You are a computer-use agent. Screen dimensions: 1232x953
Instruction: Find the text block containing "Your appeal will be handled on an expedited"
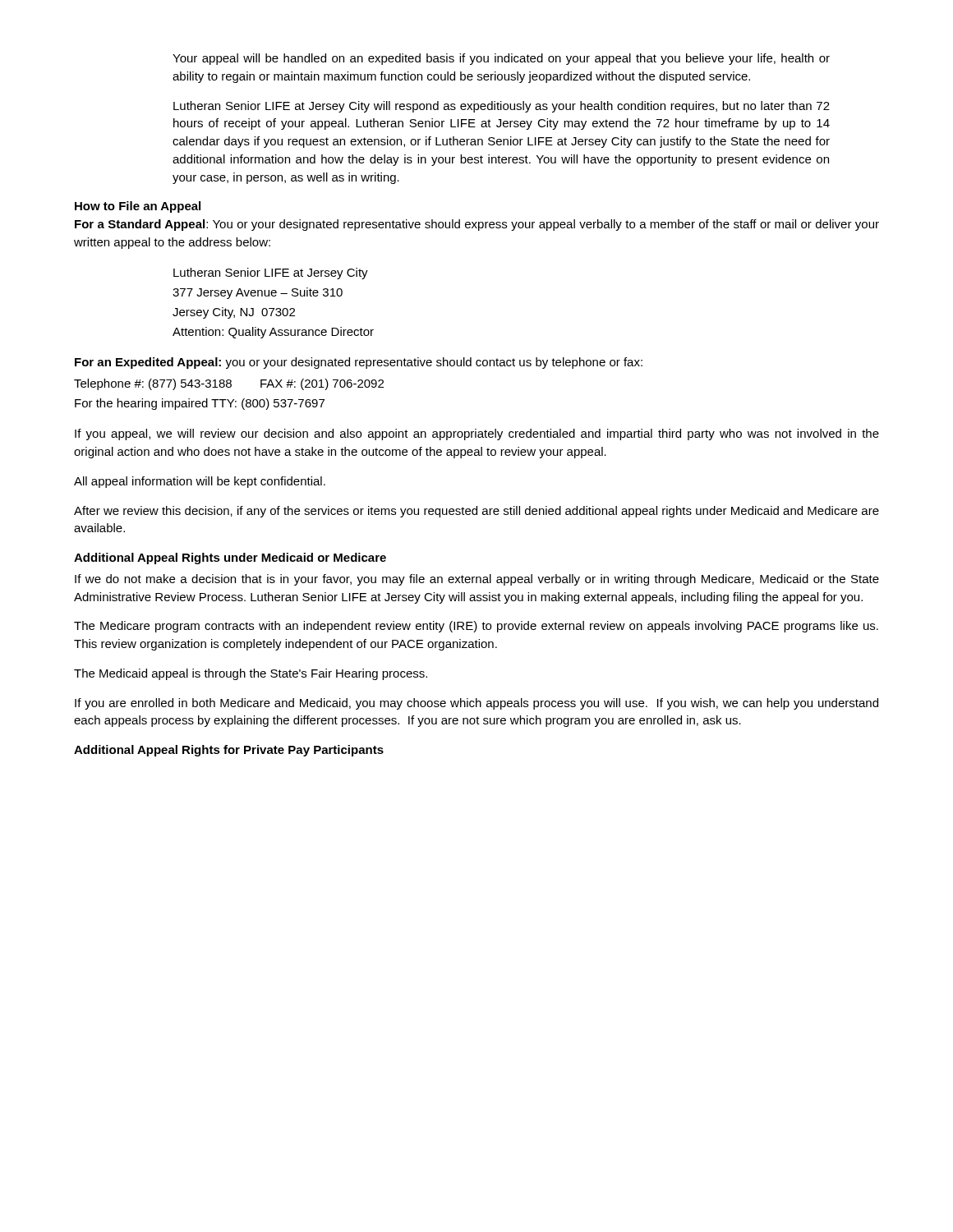pos(501,67)
